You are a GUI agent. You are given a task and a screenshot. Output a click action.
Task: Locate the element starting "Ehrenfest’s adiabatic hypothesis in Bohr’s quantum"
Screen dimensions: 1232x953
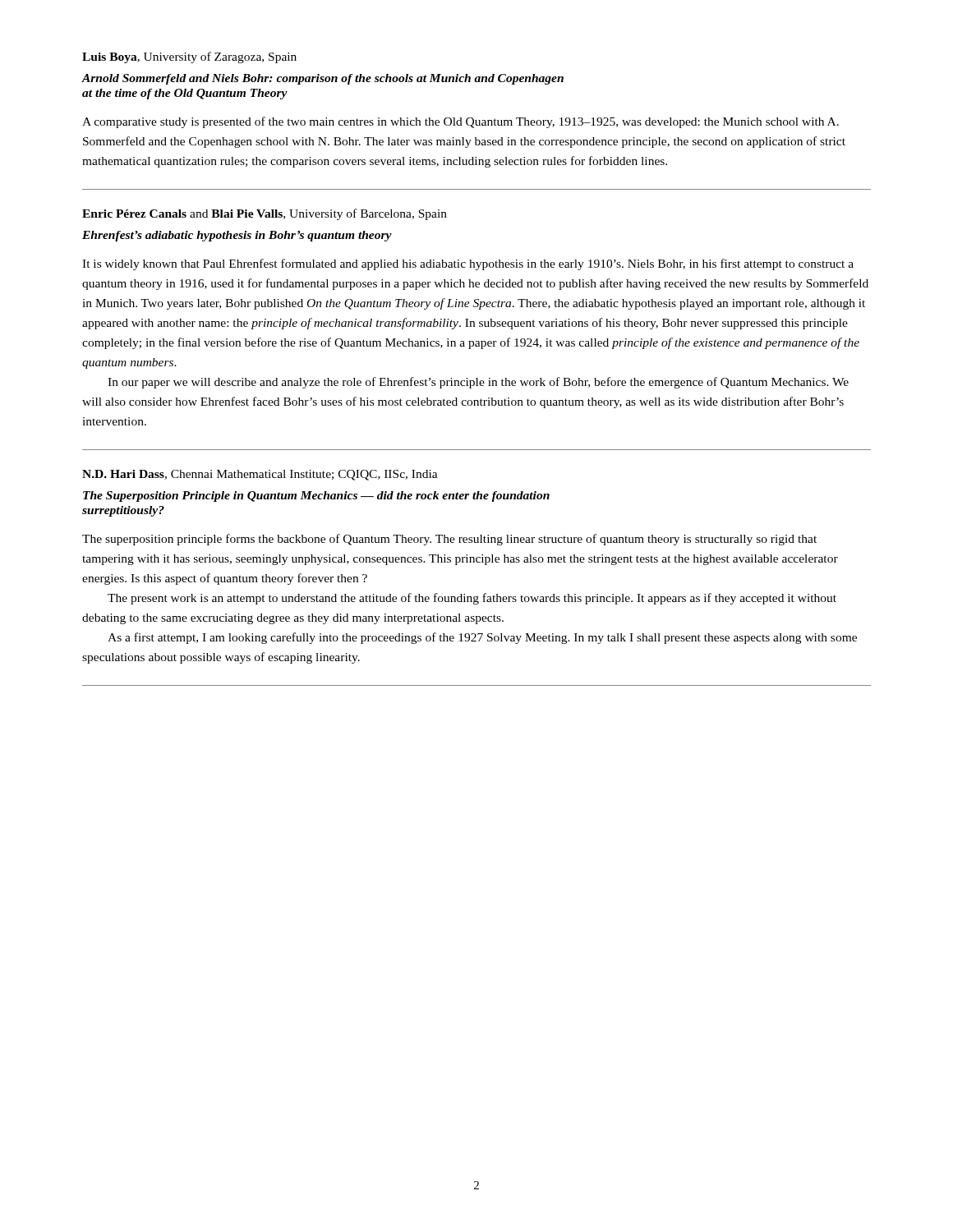pos(237,235)
